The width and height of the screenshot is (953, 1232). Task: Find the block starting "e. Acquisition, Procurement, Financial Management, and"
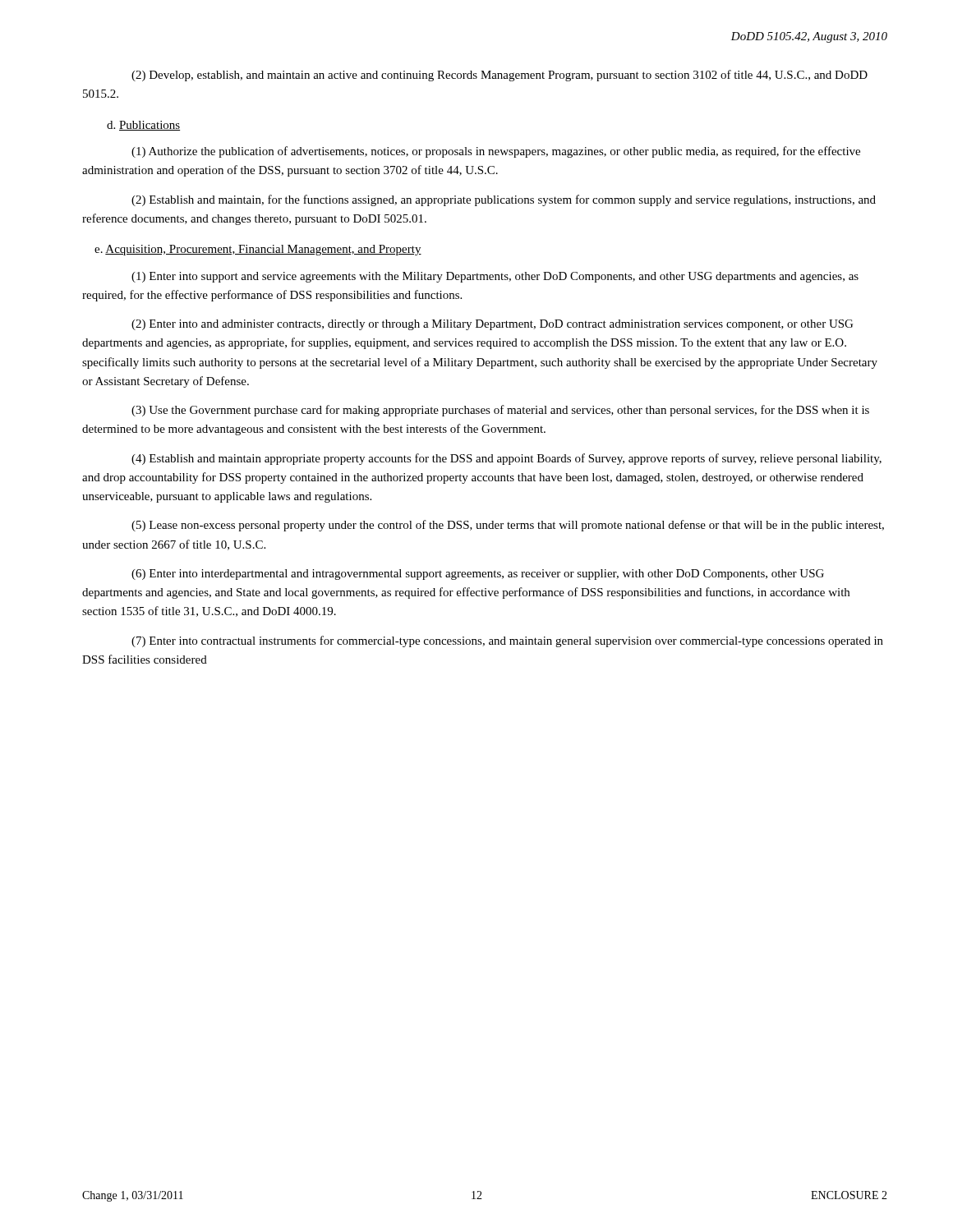252,249
